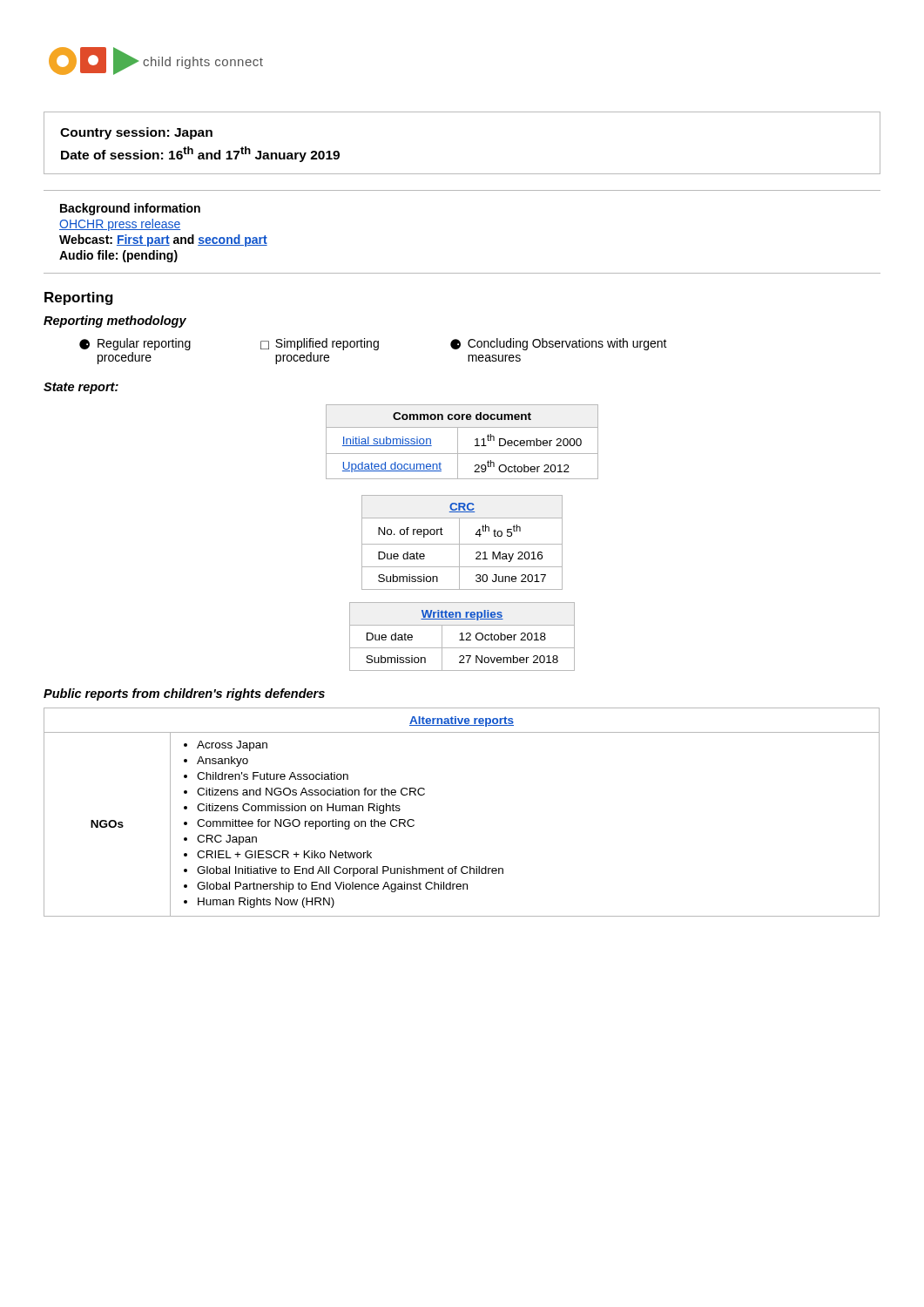Image resolution: width=924 pixels, height=1307 pixels.
Task: Locate the region starting "Reporting methodology"
Action: click(115, 321)
